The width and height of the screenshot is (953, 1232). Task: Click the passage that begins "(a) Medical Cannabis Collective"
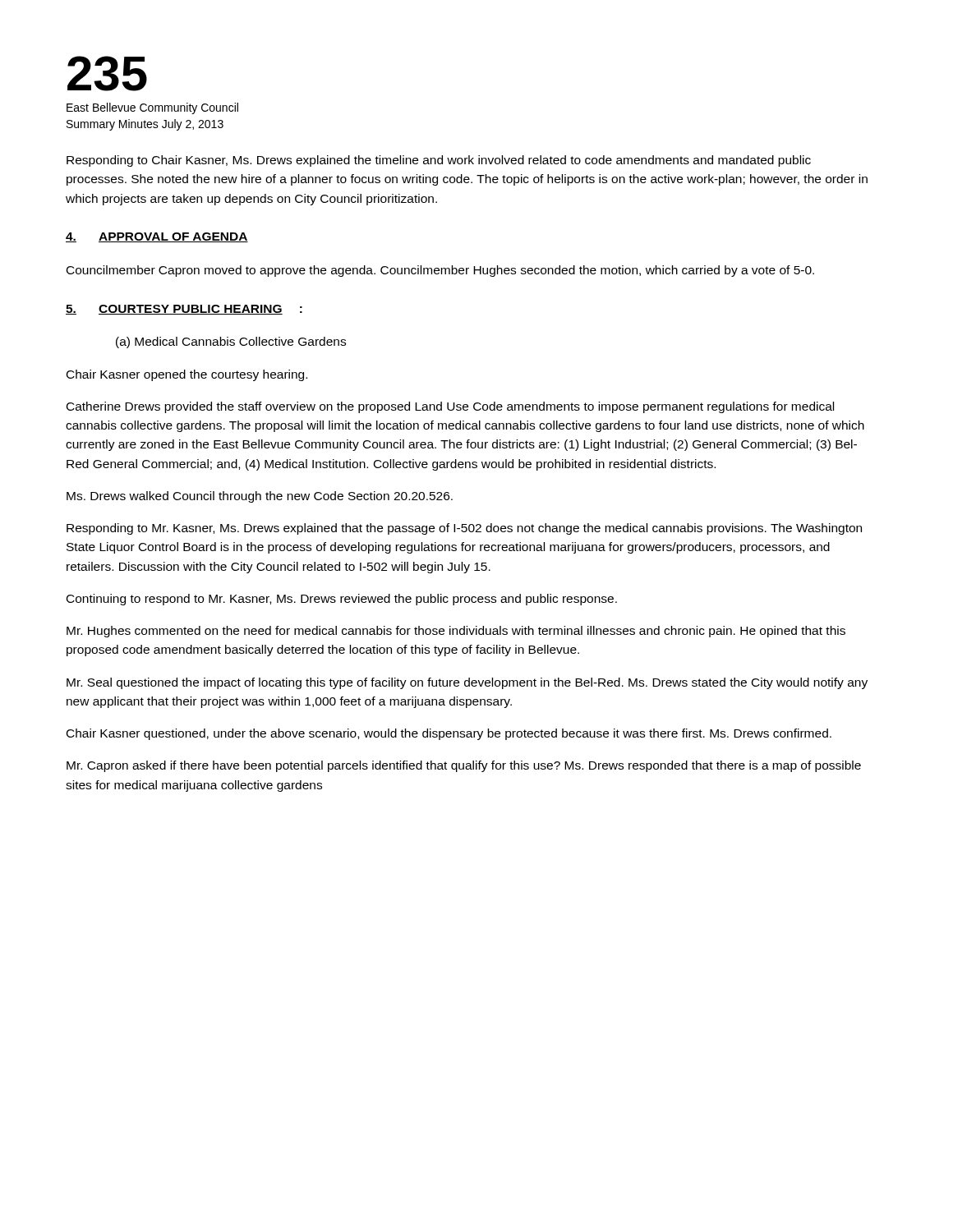pyautogui.click(x=231, y=341)
